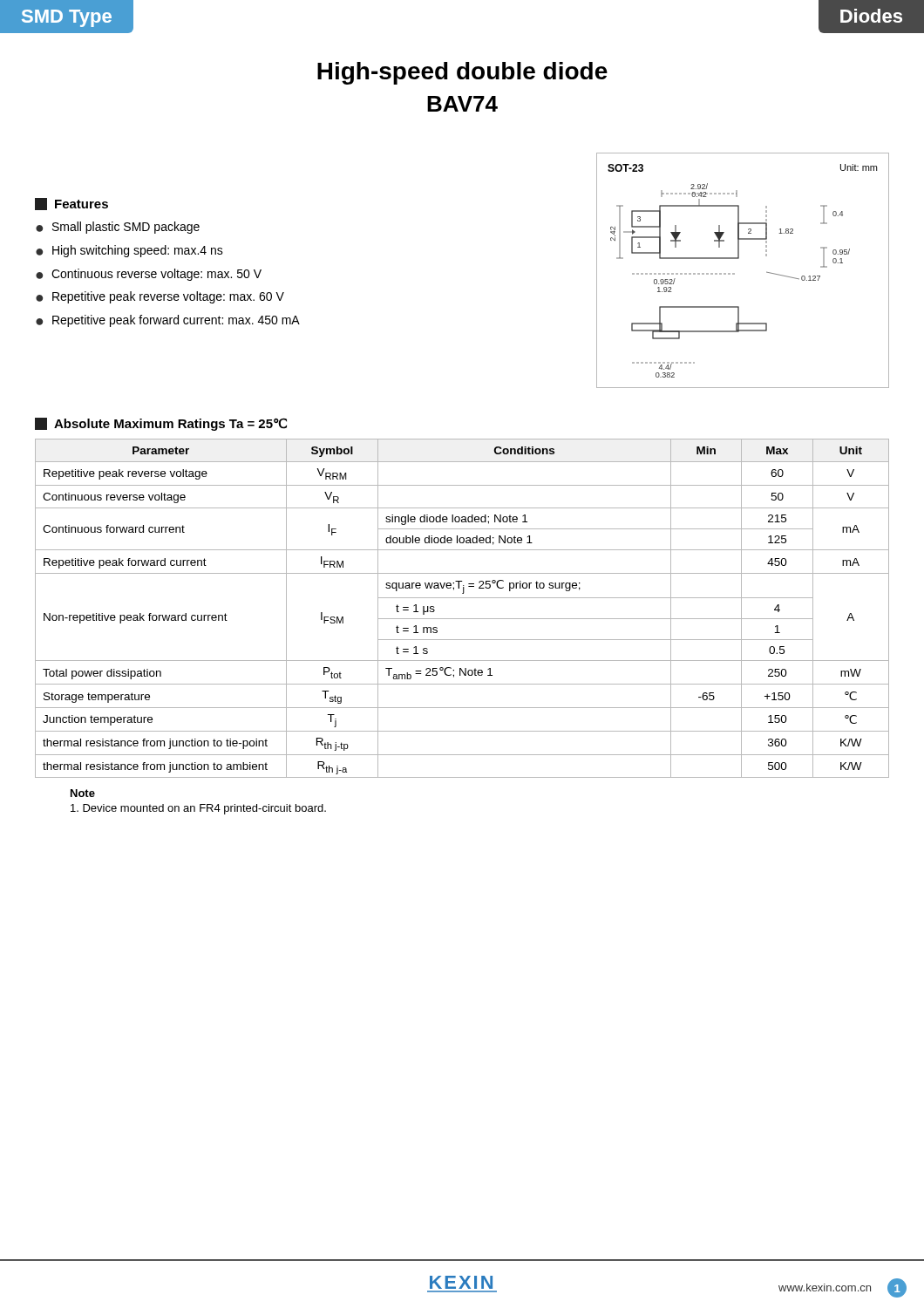Point to the text starting "High-speed double diode BAV74"
Screen dimensions: 1308x924
pyautogui.click(x=462, y=88)
